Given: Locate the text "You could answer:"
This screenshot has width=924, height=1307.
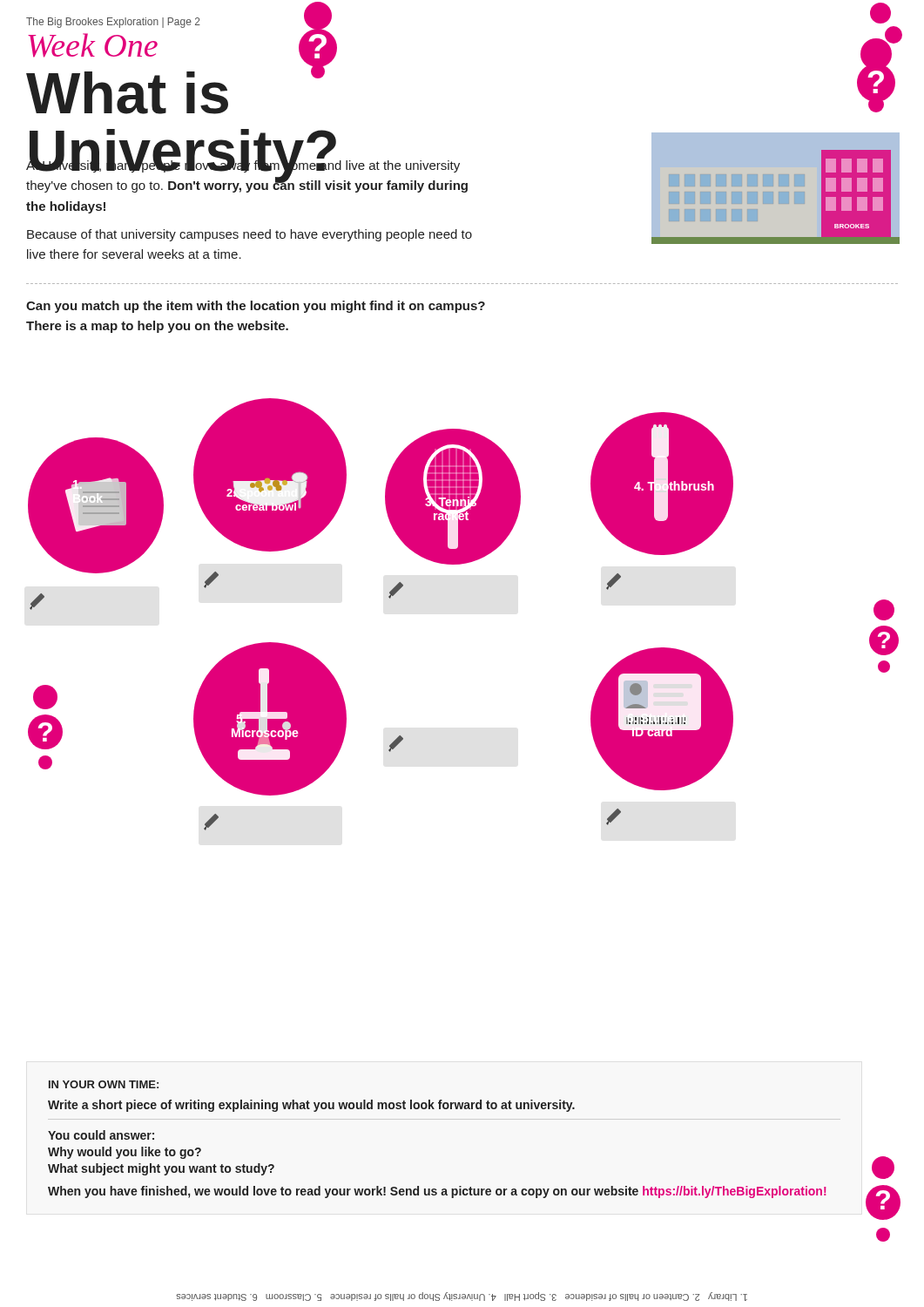Looking at the screenshot, I should (102, 1135).
